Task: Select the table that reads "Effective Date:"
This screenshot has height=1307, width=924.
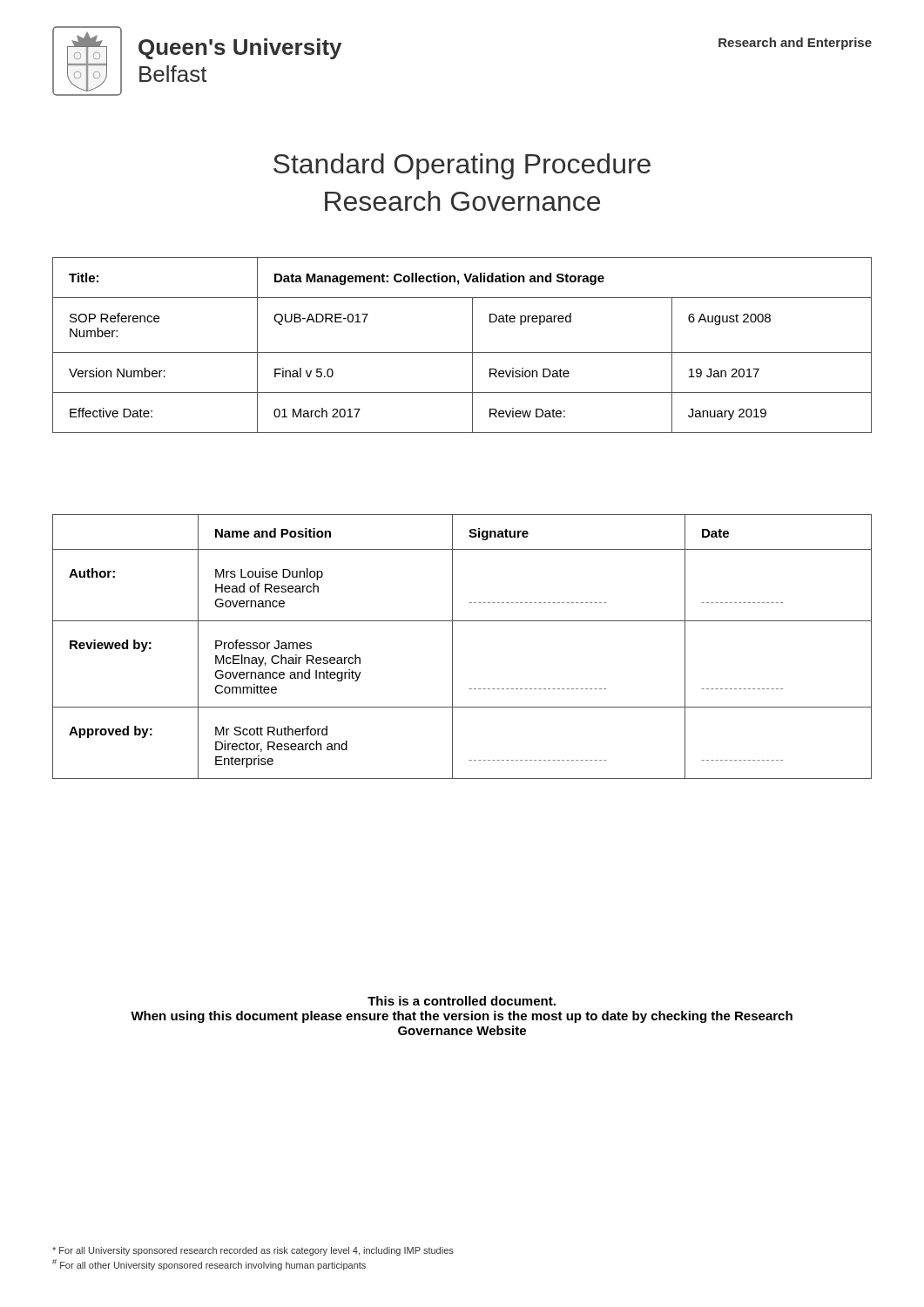Action: coord(462,345)
